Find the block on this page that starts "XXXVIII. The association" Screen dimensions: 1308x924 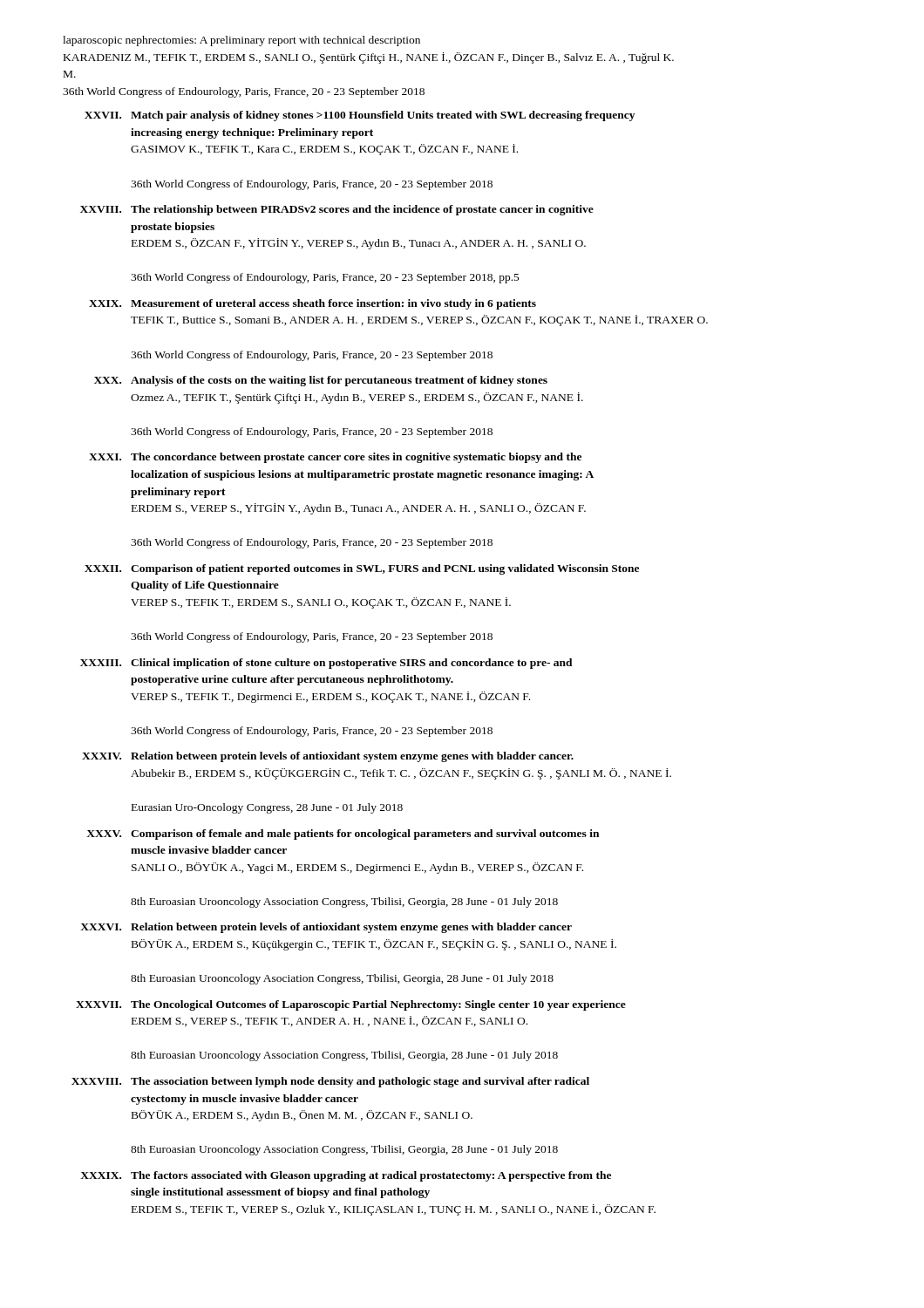click(x=462, y=1115)
